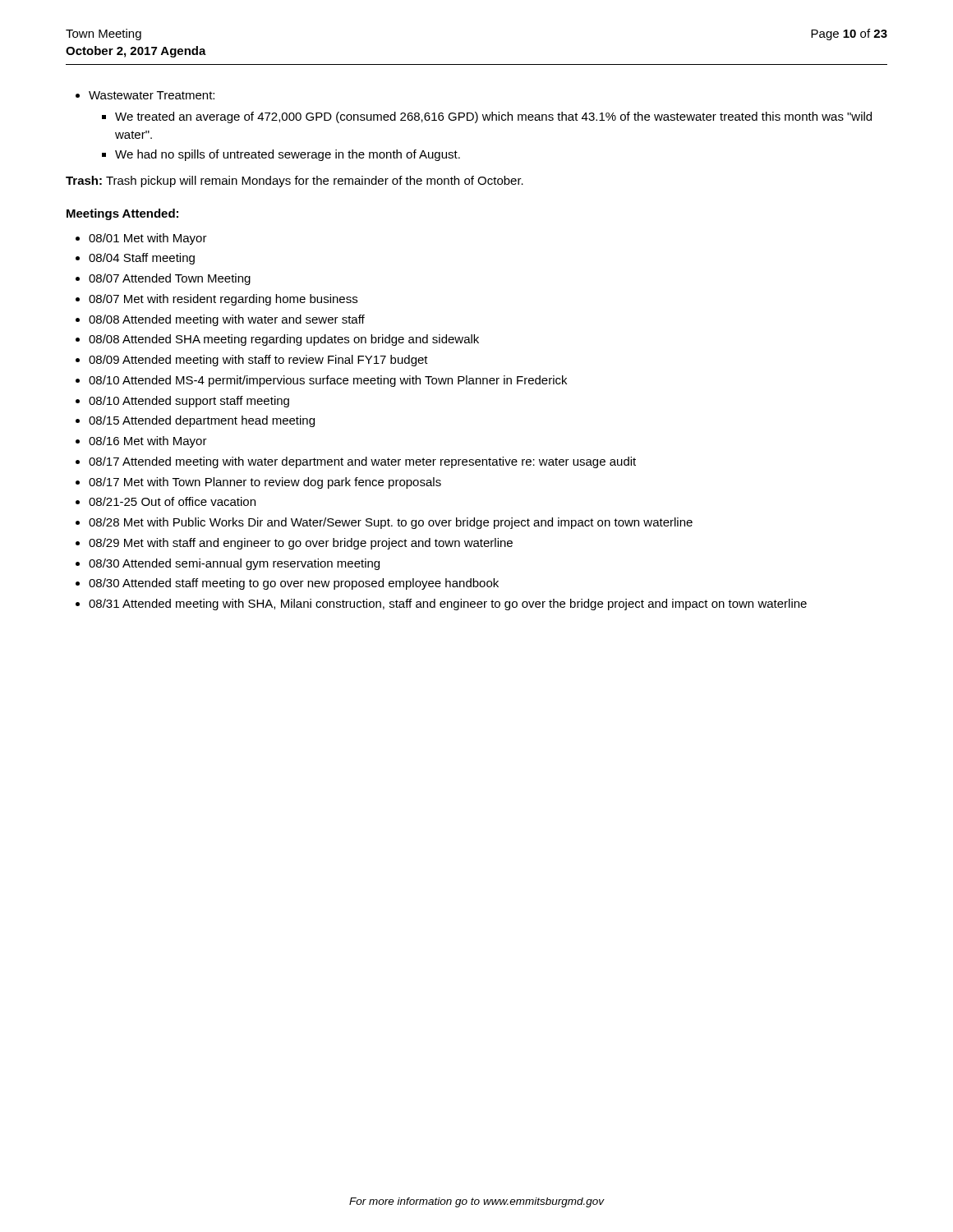This screenshot has width=953, height=1232.
Task: Locate the passage starting "08/01 Met with Mayor"
Action: tap(141, 239)
